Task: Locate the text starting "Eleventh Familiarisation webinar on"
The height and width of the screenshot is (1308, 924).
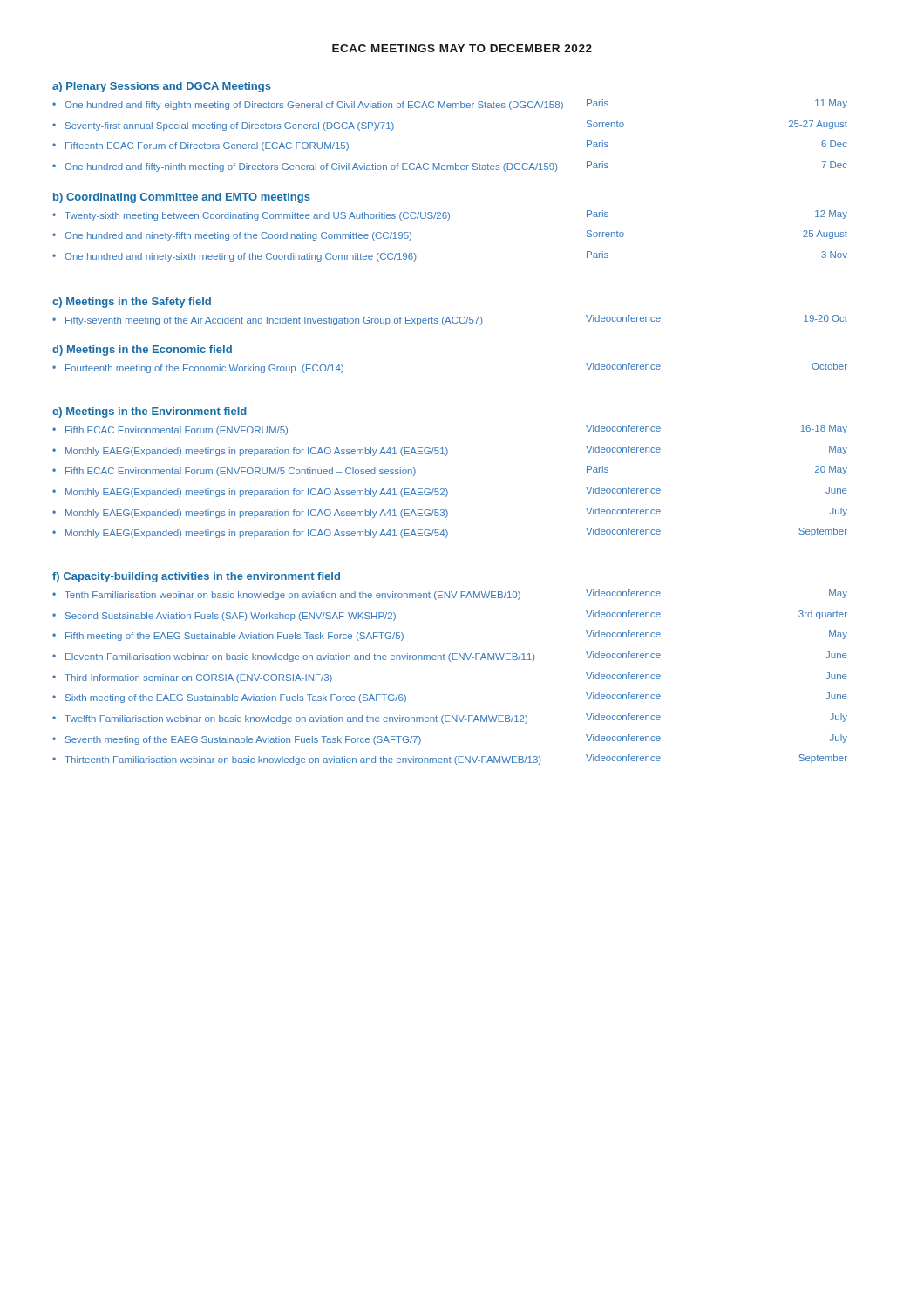Action: 450,657
